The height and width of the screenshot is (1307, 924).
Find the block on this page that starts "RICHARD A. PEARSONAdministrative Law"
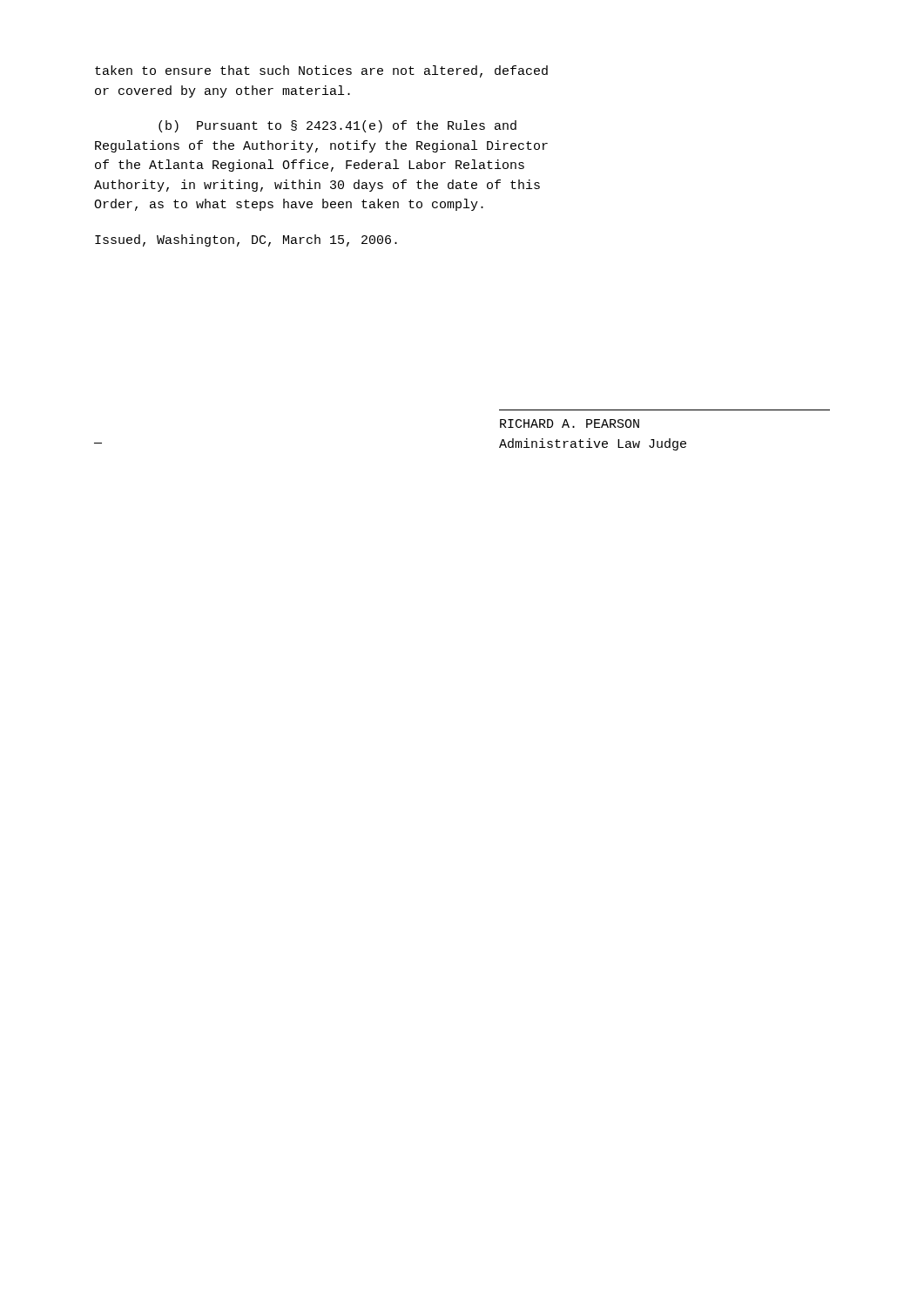coord(664,432)
